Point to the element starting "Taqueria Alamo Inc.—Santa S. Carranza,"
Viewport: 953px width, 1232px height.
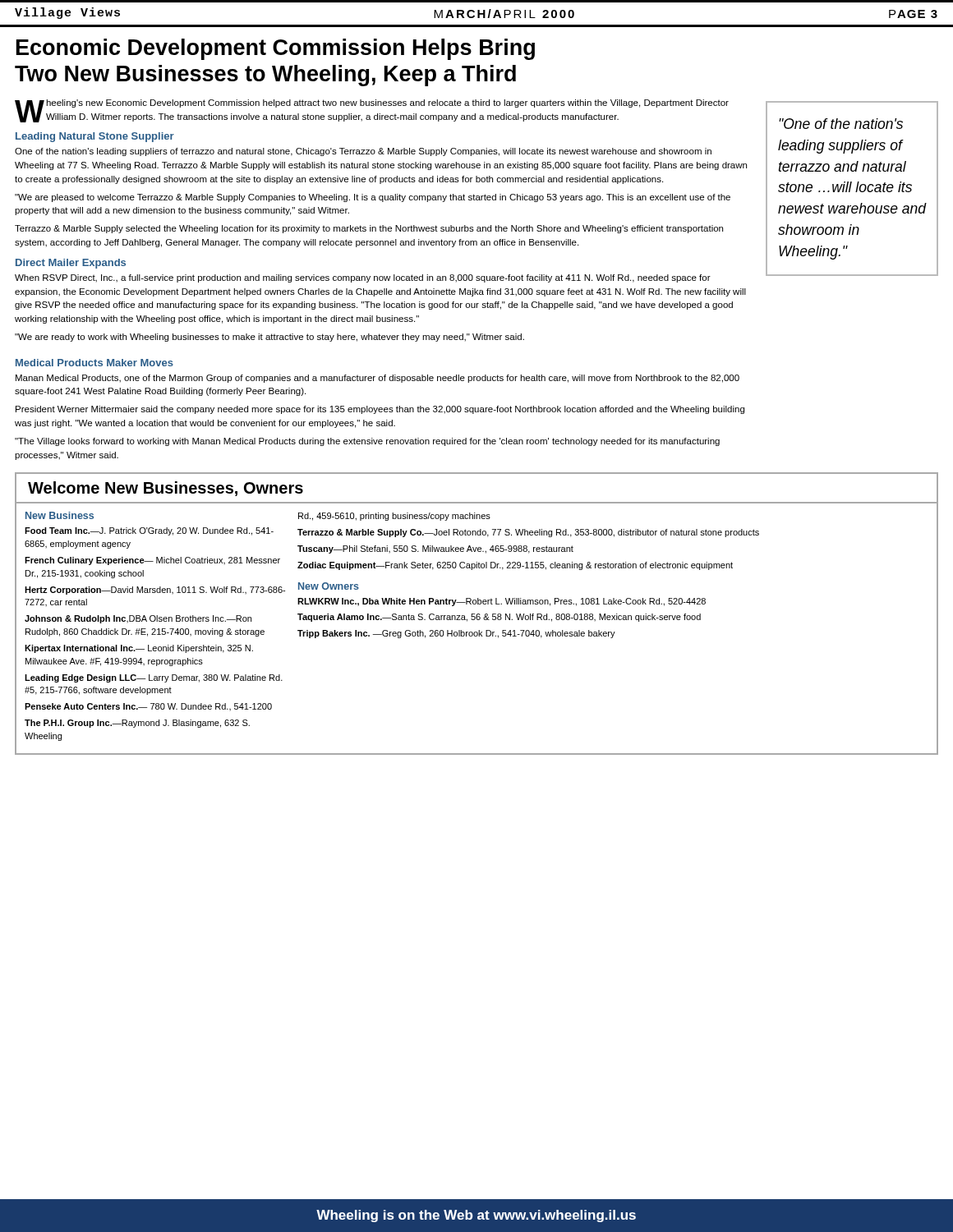point(499,617)
